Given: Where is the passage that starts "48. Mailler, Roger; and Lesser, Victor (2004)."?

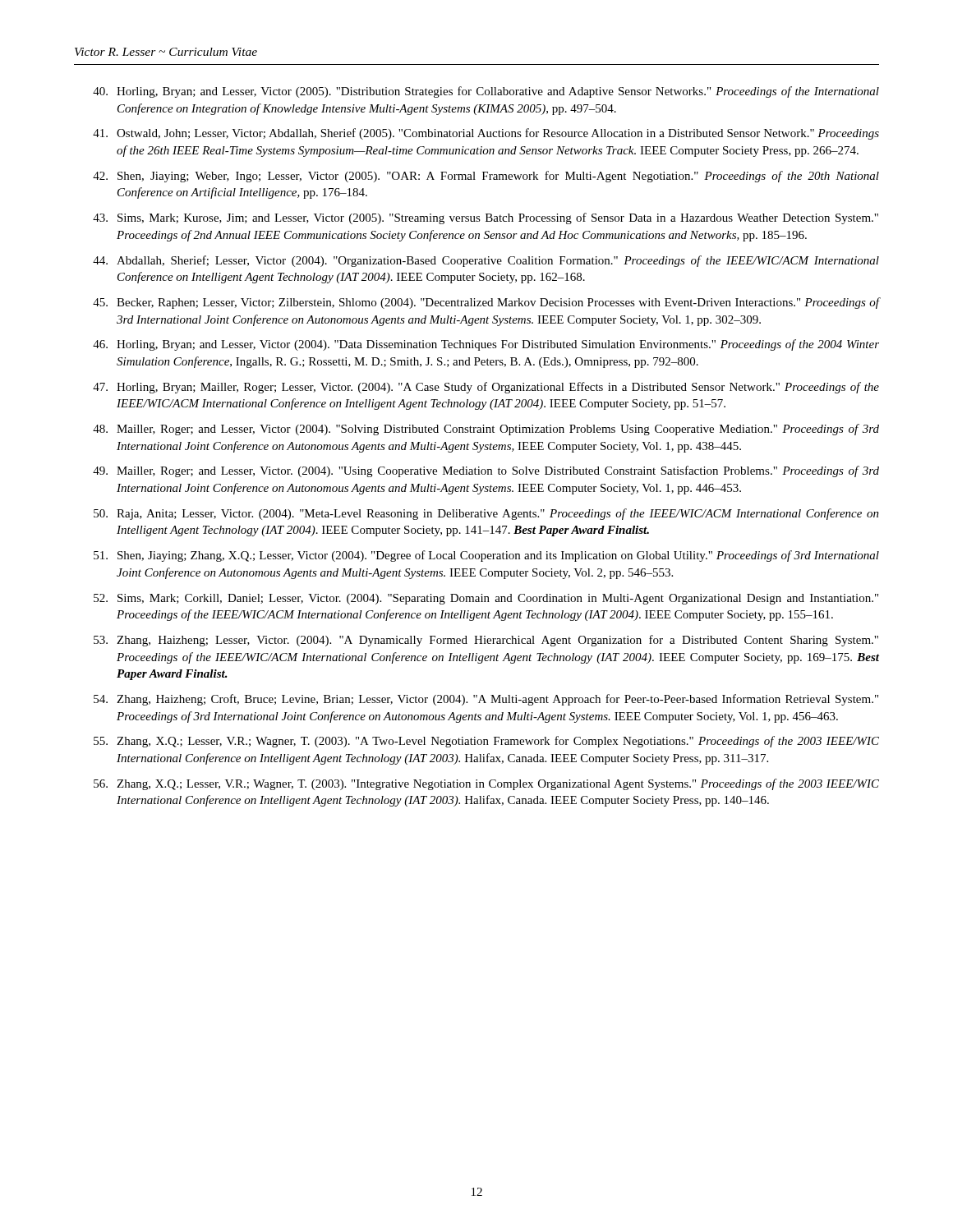Looking at the screenshot, I should [476, 437].
